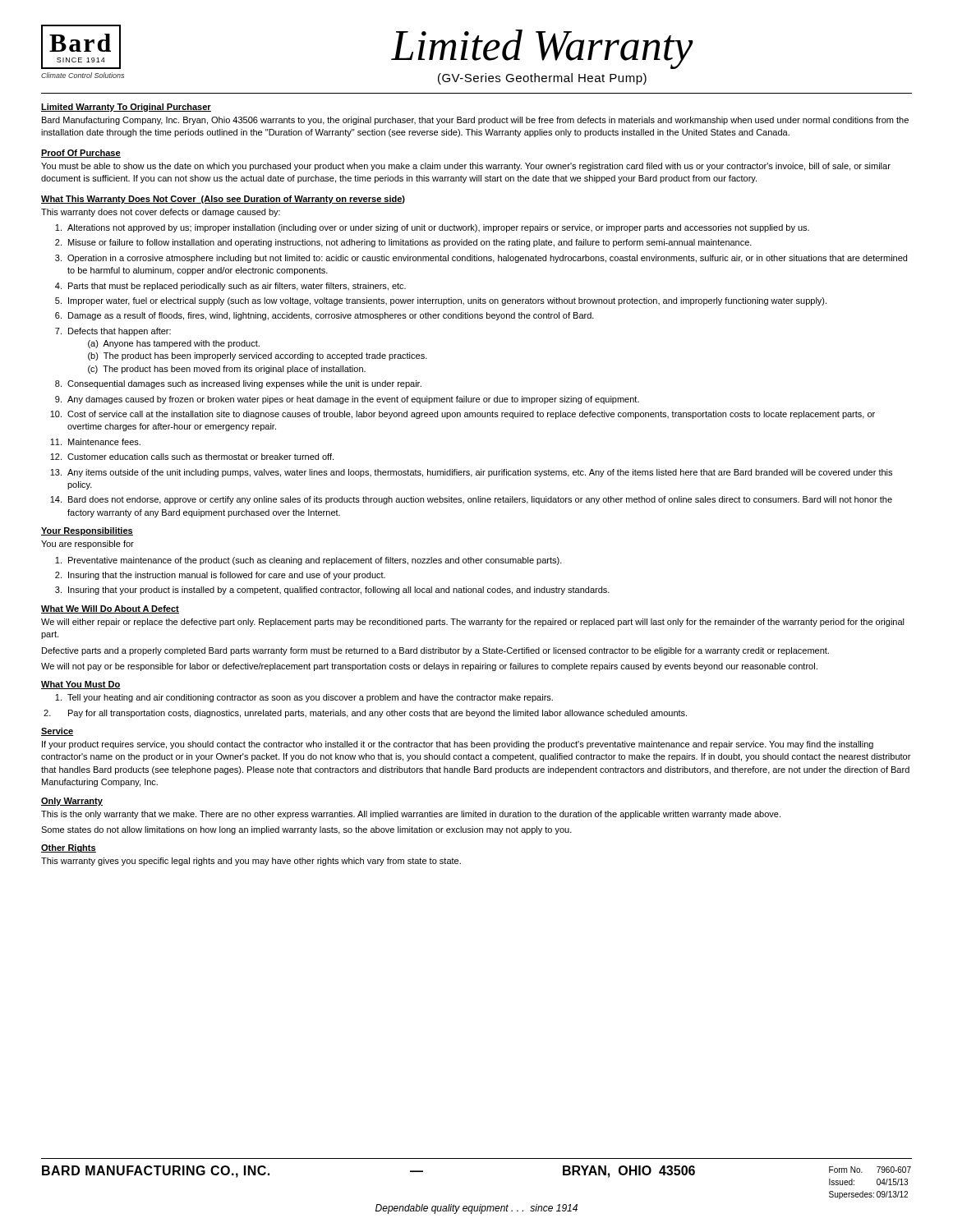Find the text block containing "Some states do not"
Viewport: 953px width, 1232px height.
pos(307,830)
